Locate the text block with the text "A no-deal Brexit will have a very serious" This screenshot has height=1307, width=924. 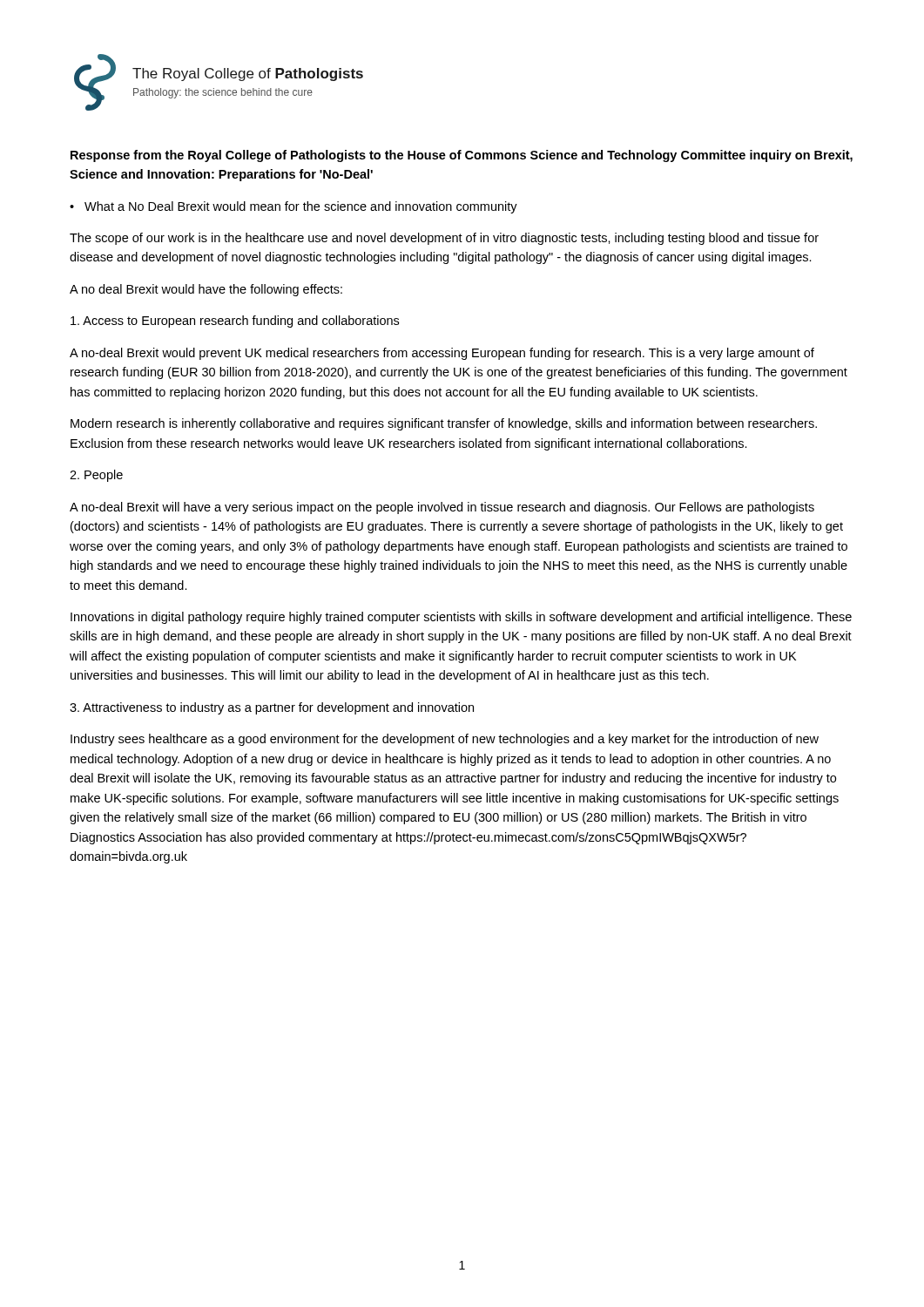[x=459, y=546]
